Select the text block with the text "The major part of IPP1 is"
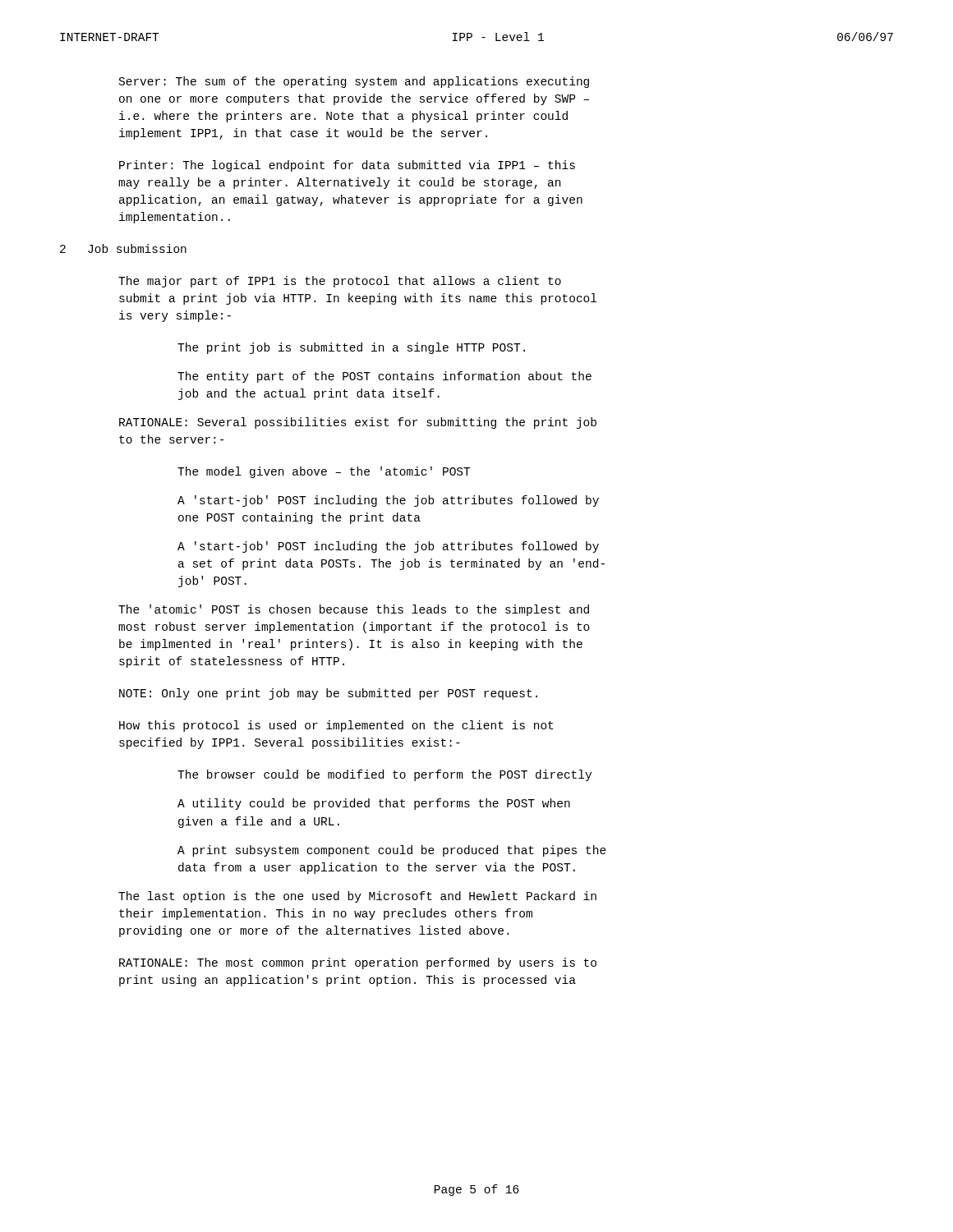This screenshot has height=1232, width=953. pyautogui.click(x=358, y=299)
